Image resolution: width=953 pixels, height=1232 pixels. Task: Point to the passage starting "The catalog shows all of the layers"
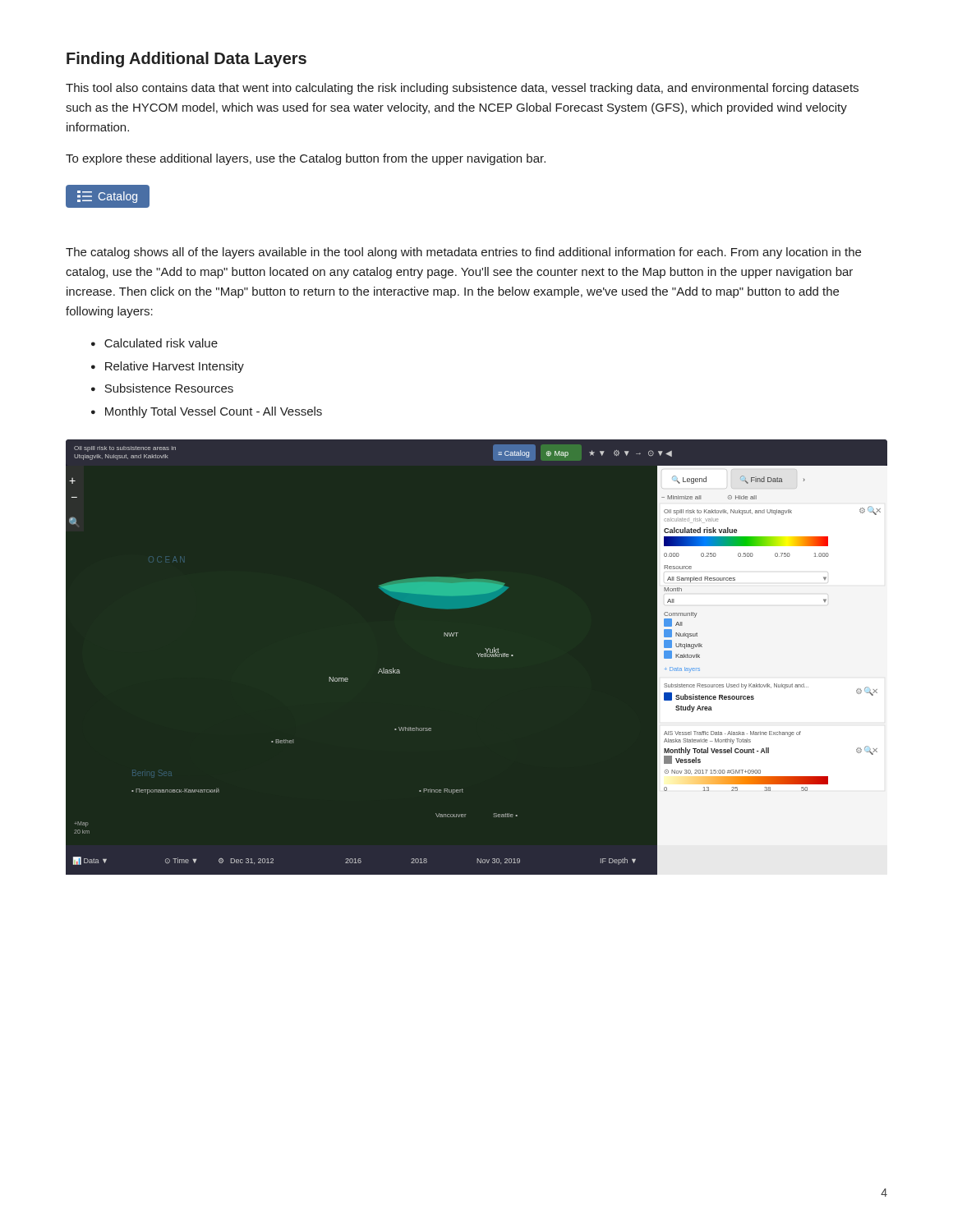point(464,281)
